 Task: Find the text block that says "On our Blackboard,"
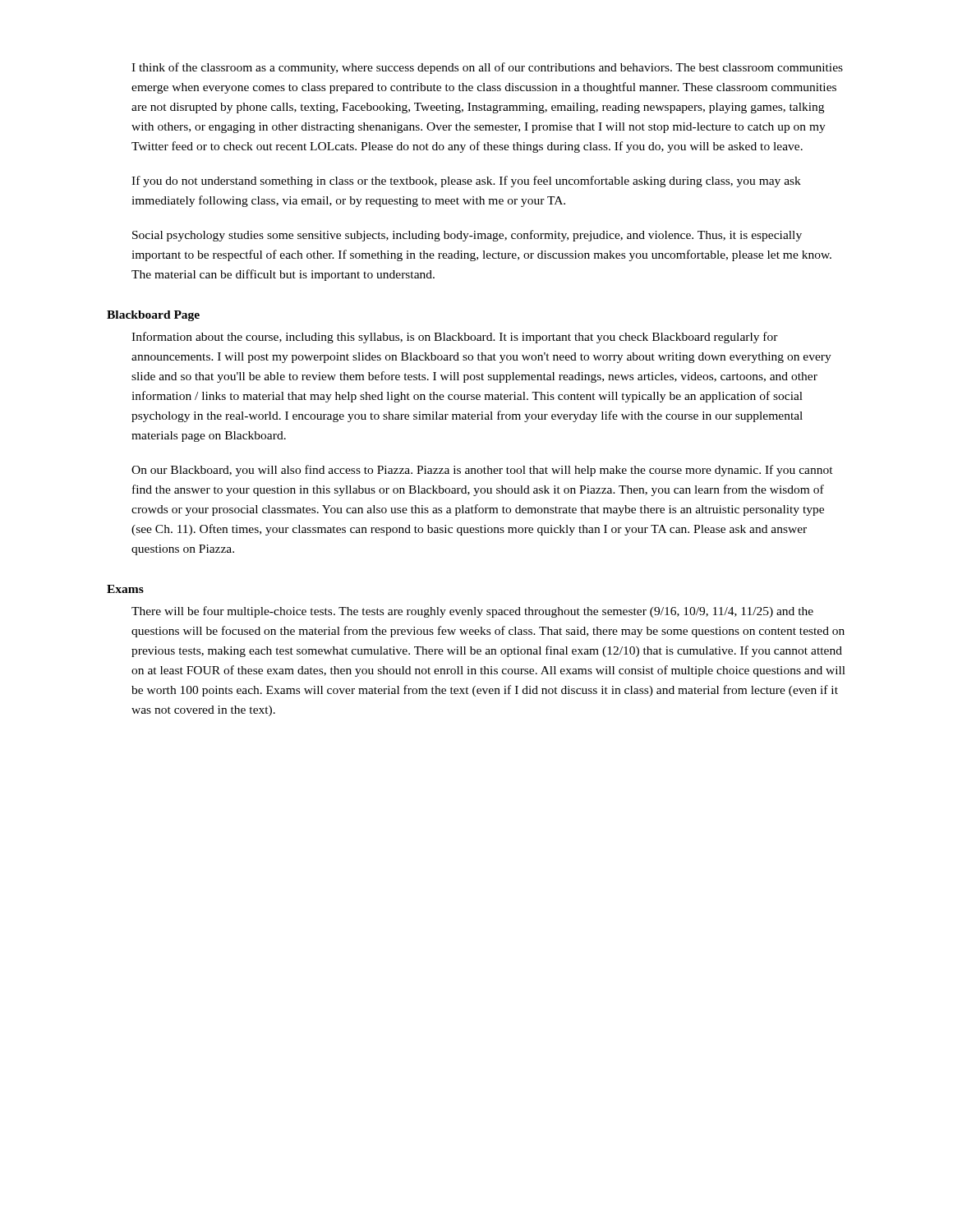click(x=482, y=509)
